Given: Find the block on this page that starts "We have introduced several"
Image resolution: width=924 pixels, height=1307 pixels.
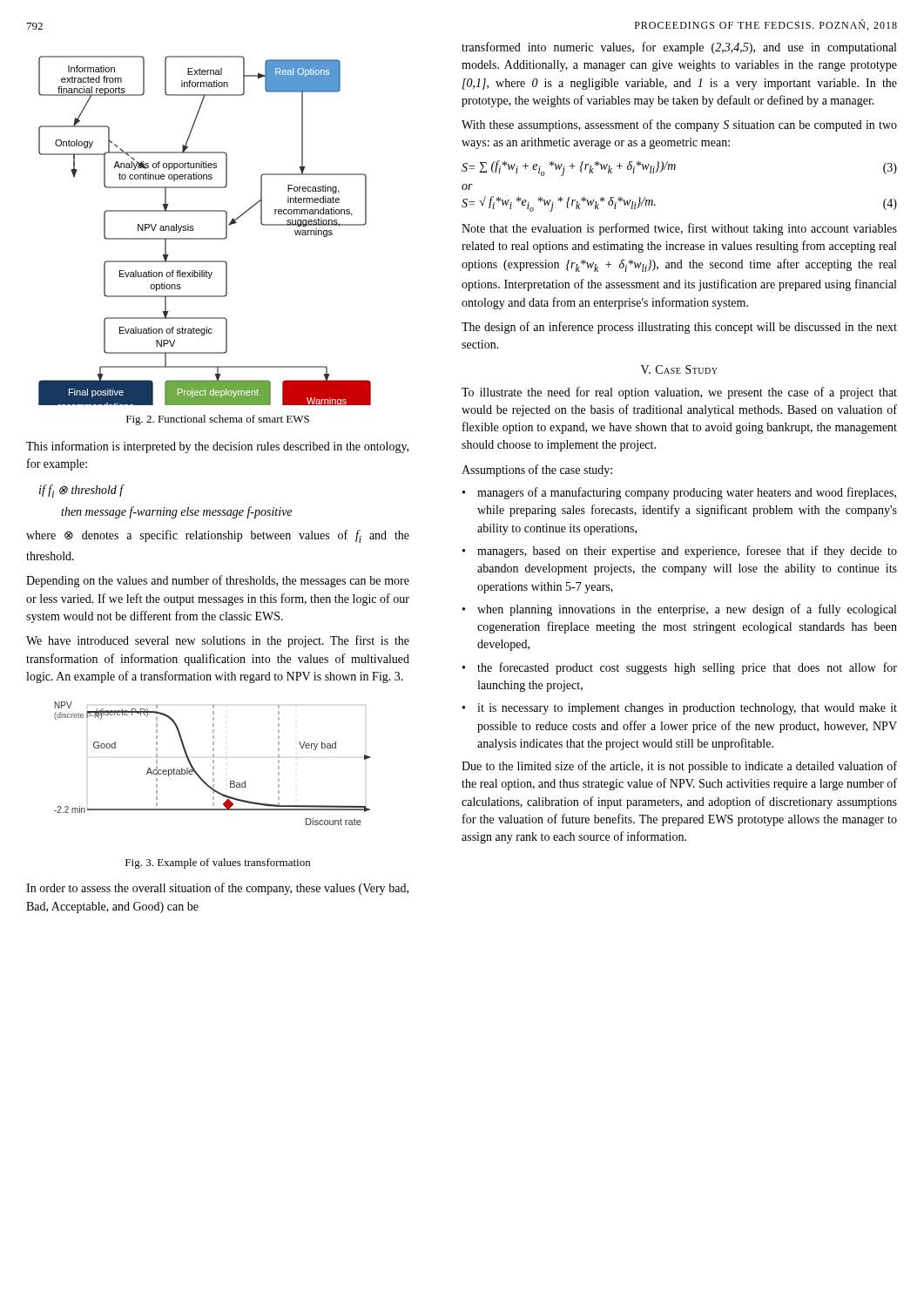Looking at the screenshot, I should coord(218,659).
